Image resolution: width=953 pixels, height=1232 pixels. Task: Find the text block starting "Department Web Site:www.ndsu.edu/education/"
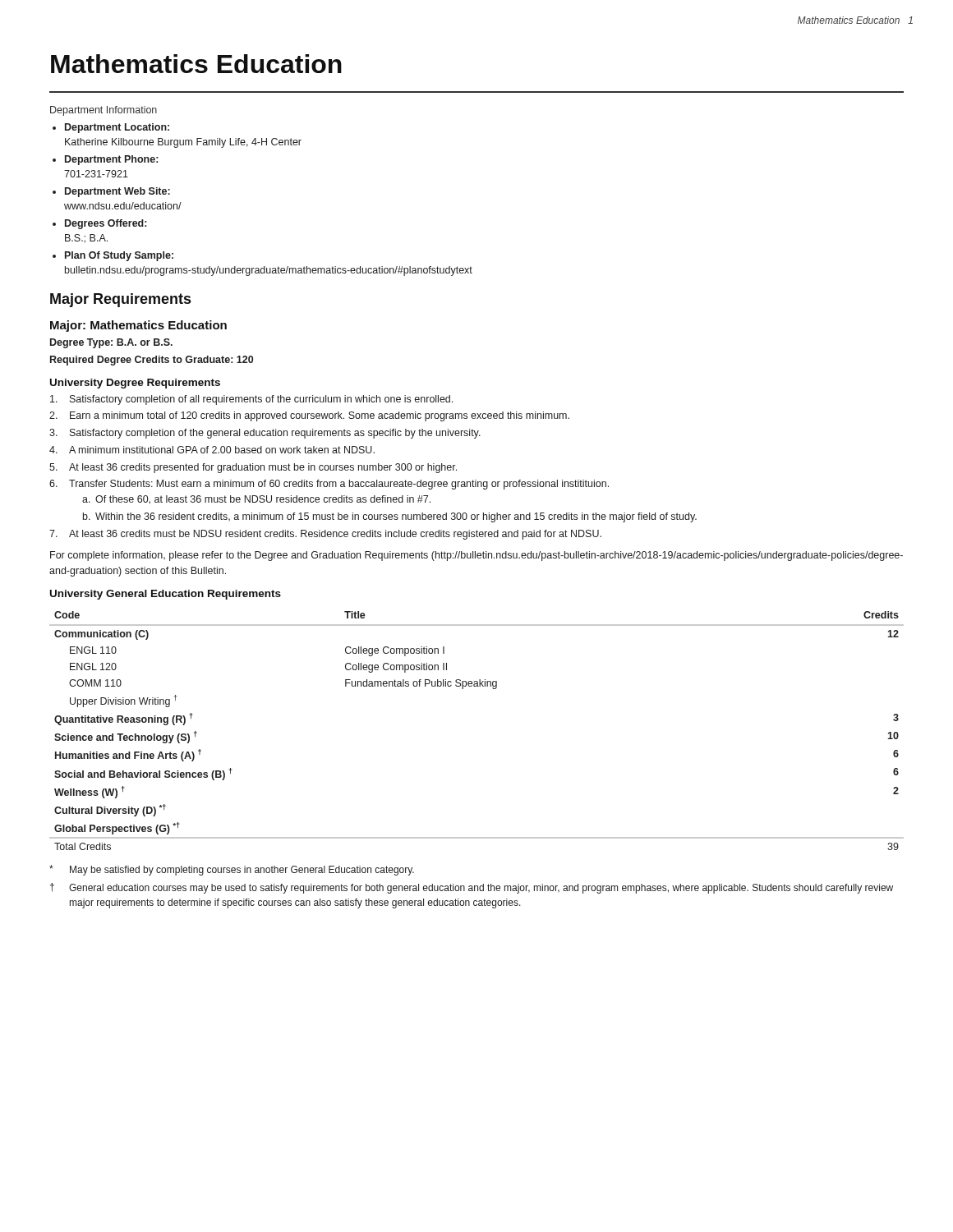pyautogui.click(x=123, y=199)
